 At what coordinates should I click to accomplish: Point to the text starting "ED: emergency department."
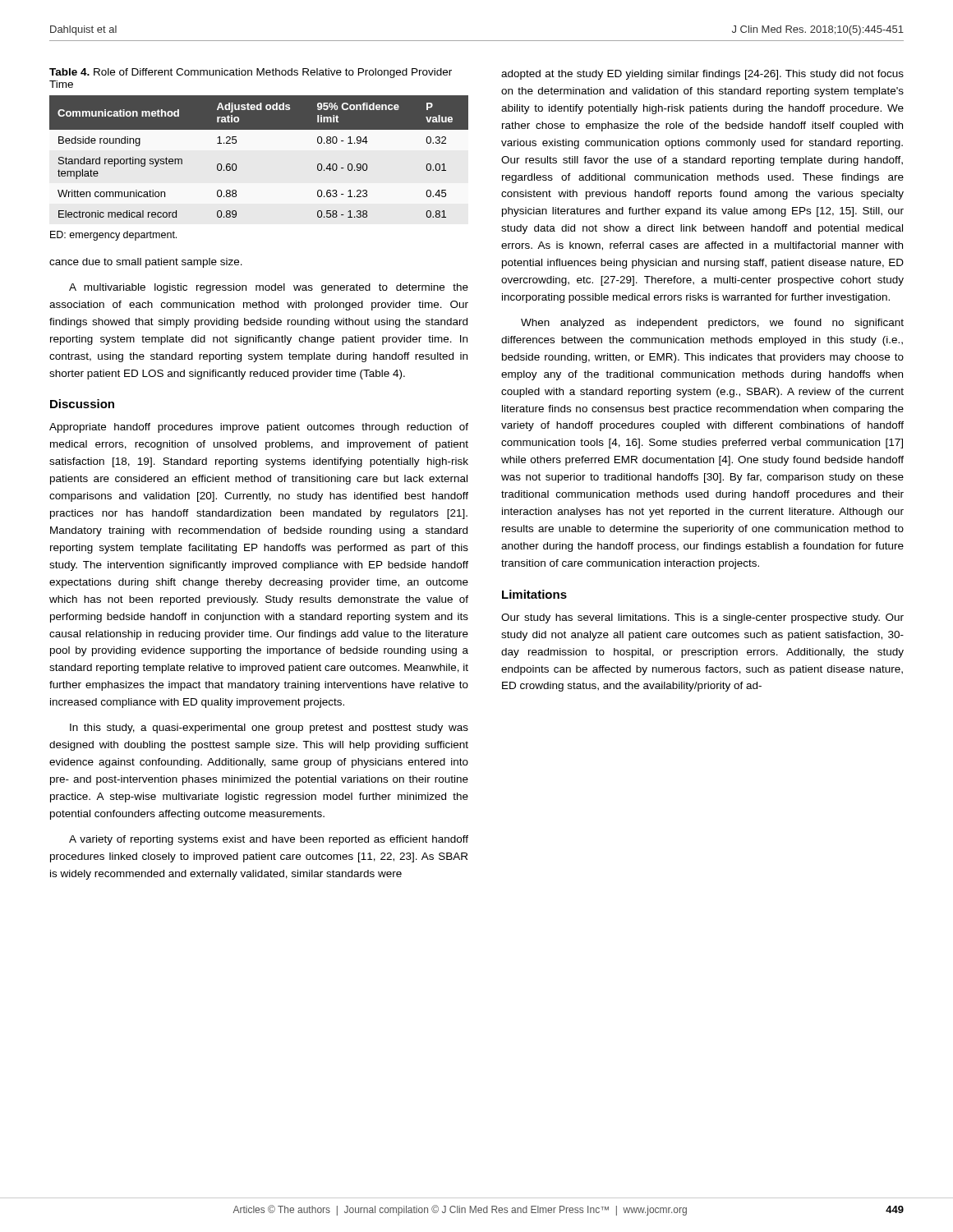tap(114, 235)
